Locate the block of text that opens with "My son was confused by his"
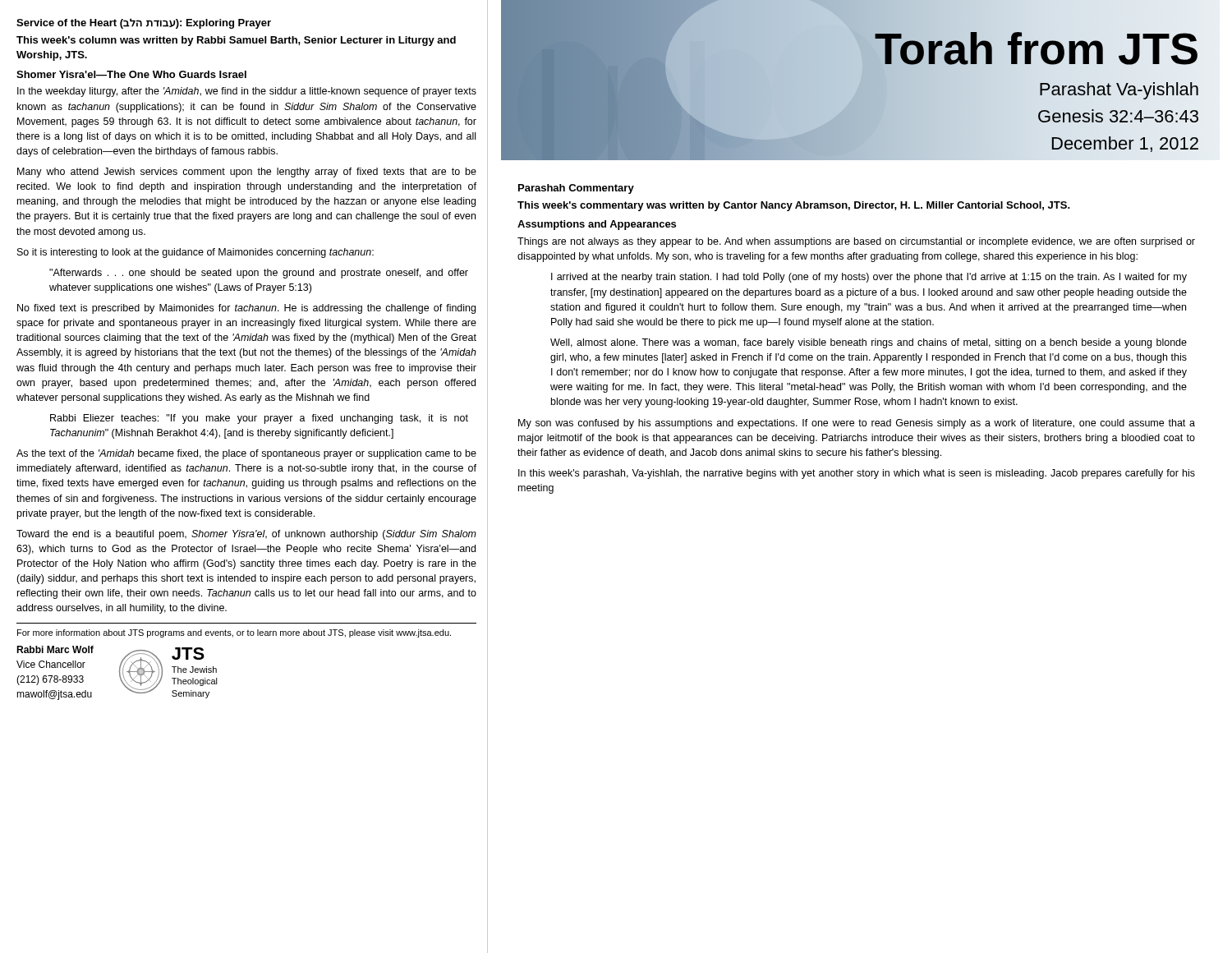Image resolution: width=1232 pixels, height=953 pixels. (x=856, y=438)
